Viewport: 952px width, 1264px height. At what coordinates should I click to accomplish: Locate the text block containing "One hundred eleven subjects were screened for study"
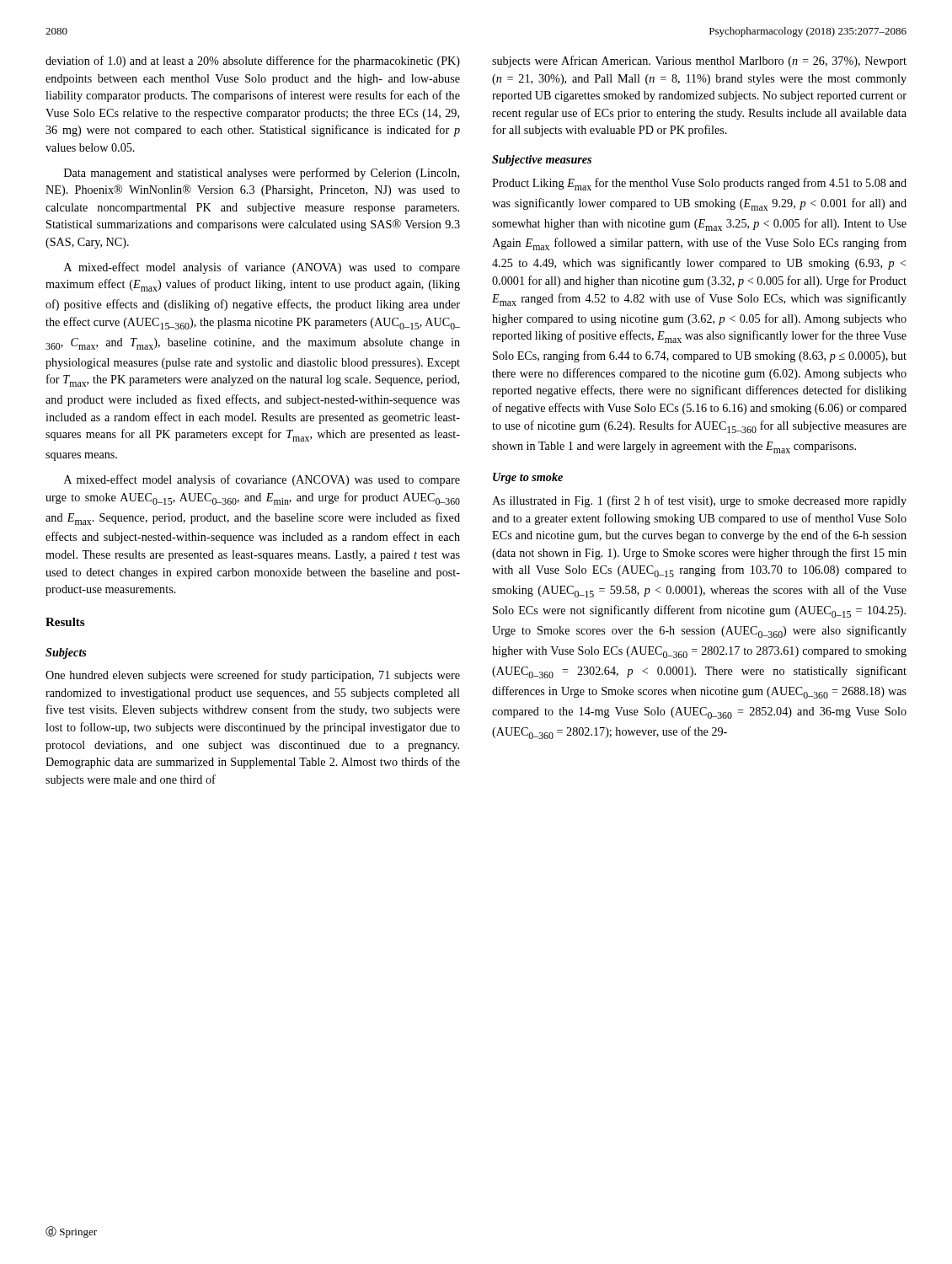[253, 727]
